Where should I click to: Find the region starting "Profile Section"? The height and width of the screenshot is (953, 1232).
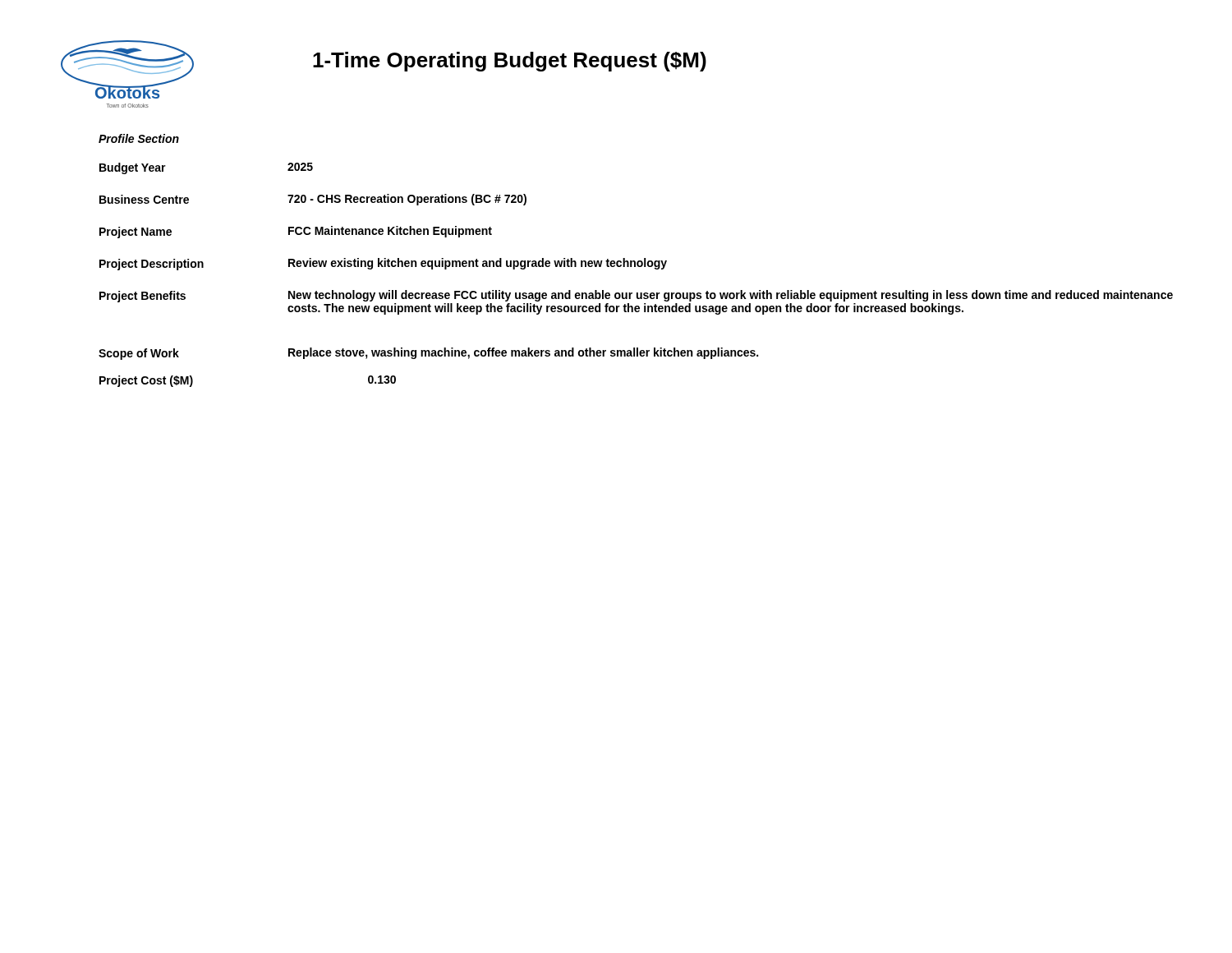pos(139,139)
